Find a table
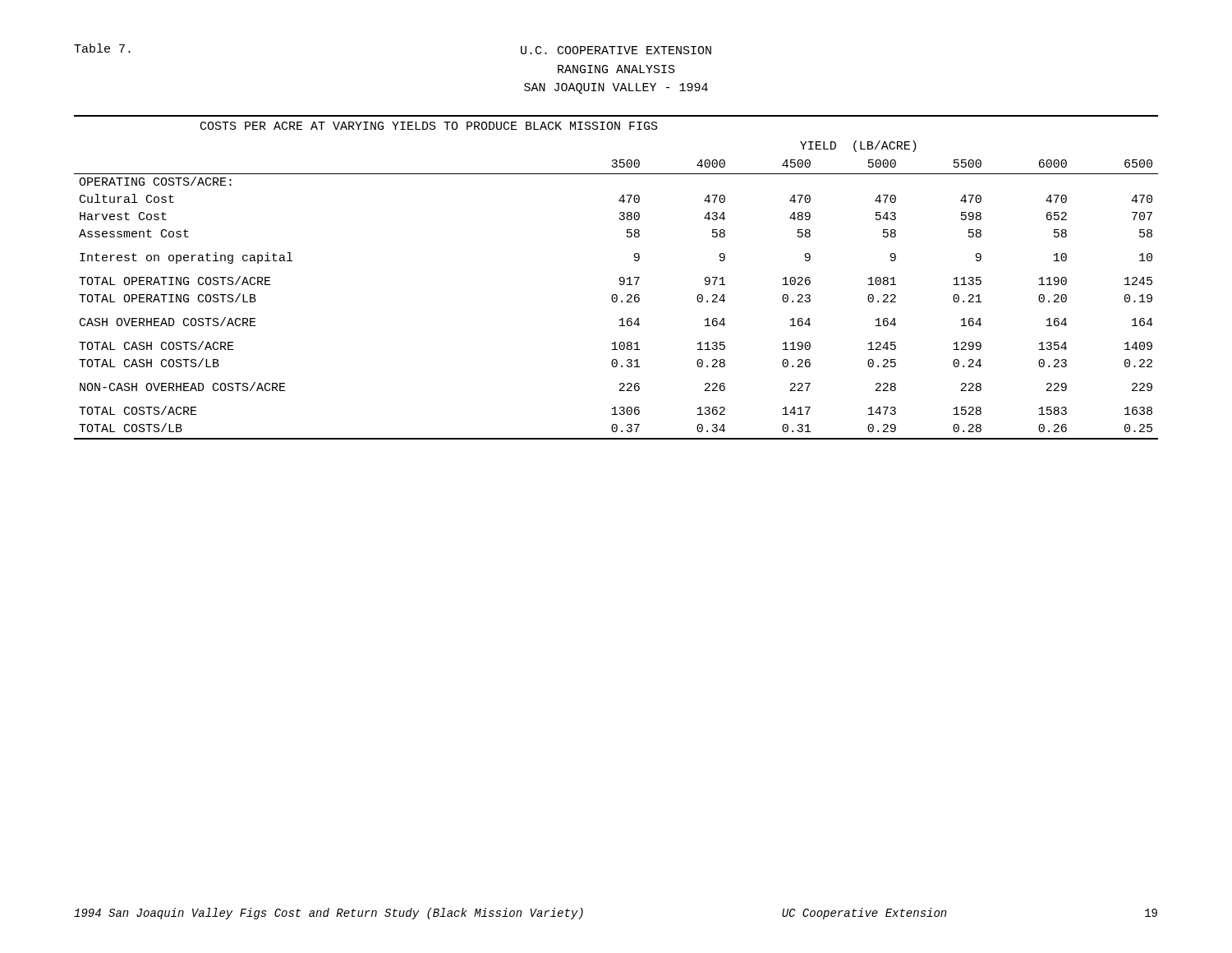Screen dimensions: 953x1232 pos(616,288)
